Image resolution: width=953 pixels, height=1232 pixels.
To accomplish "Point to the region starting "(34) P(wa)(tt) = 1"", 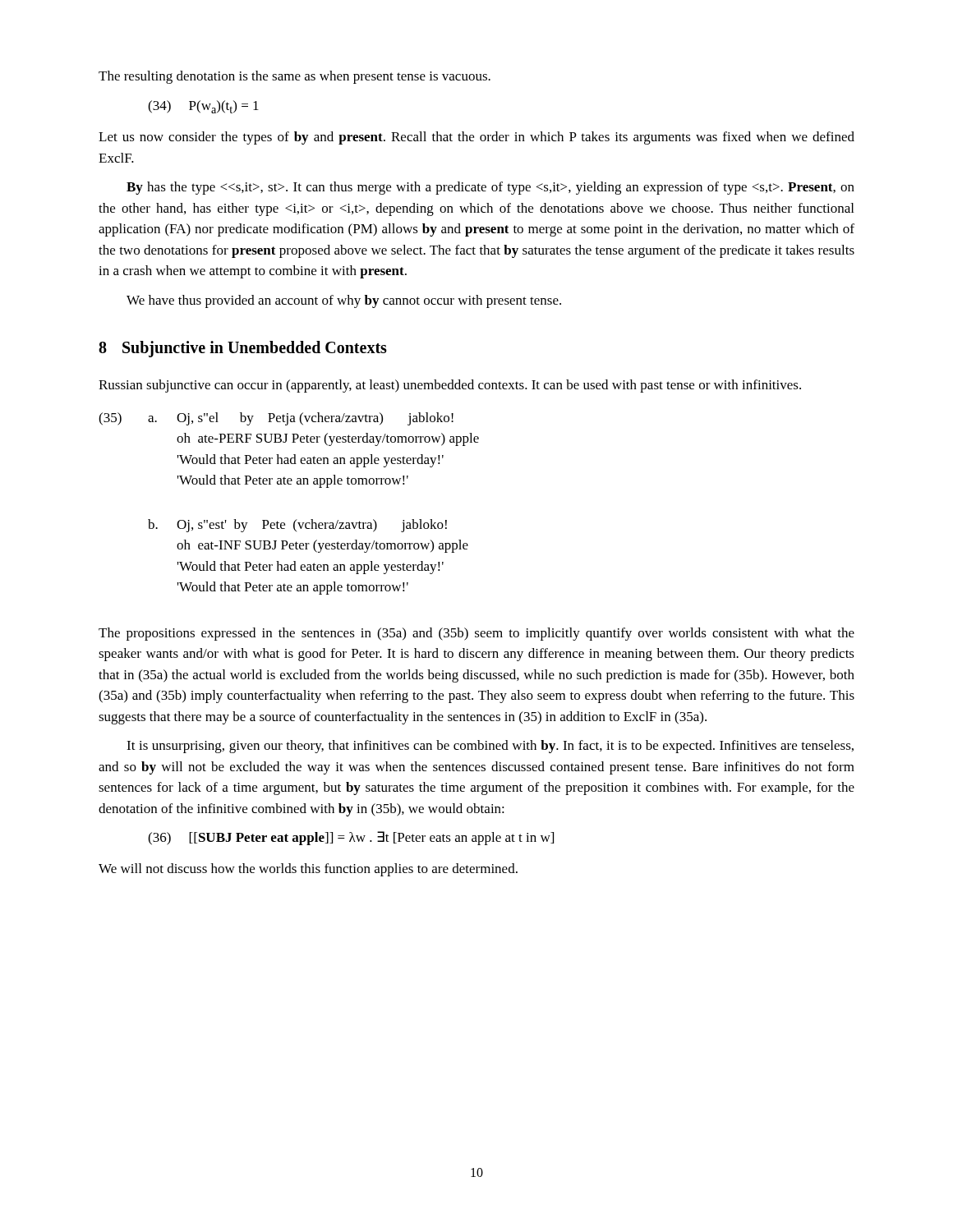I will [x=203, y=107].
